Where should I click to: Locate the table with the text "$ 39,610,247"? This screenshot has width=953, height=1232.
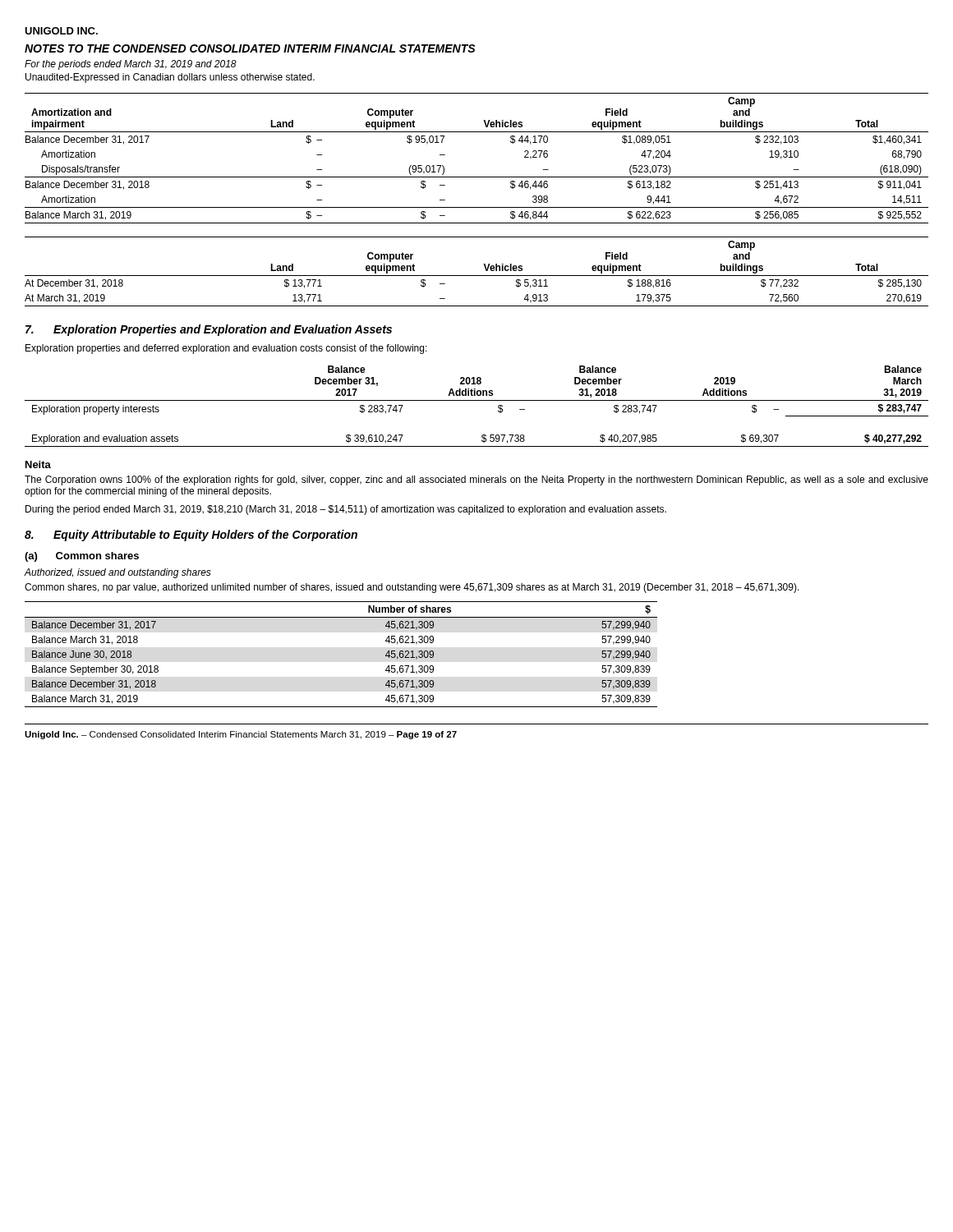[476, 404]
